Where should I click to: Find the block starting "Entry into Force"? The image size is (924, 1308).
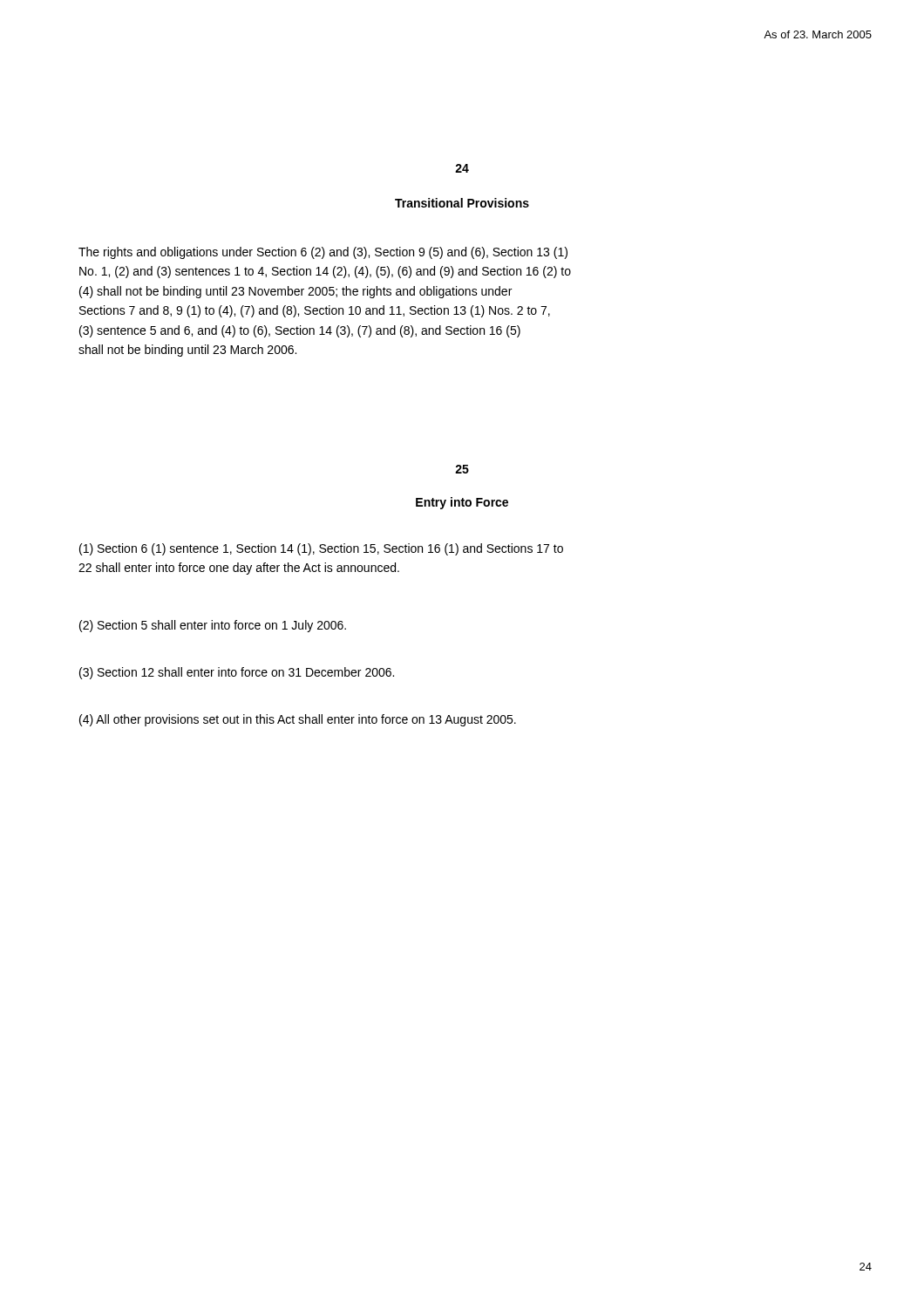click(462, 502)
